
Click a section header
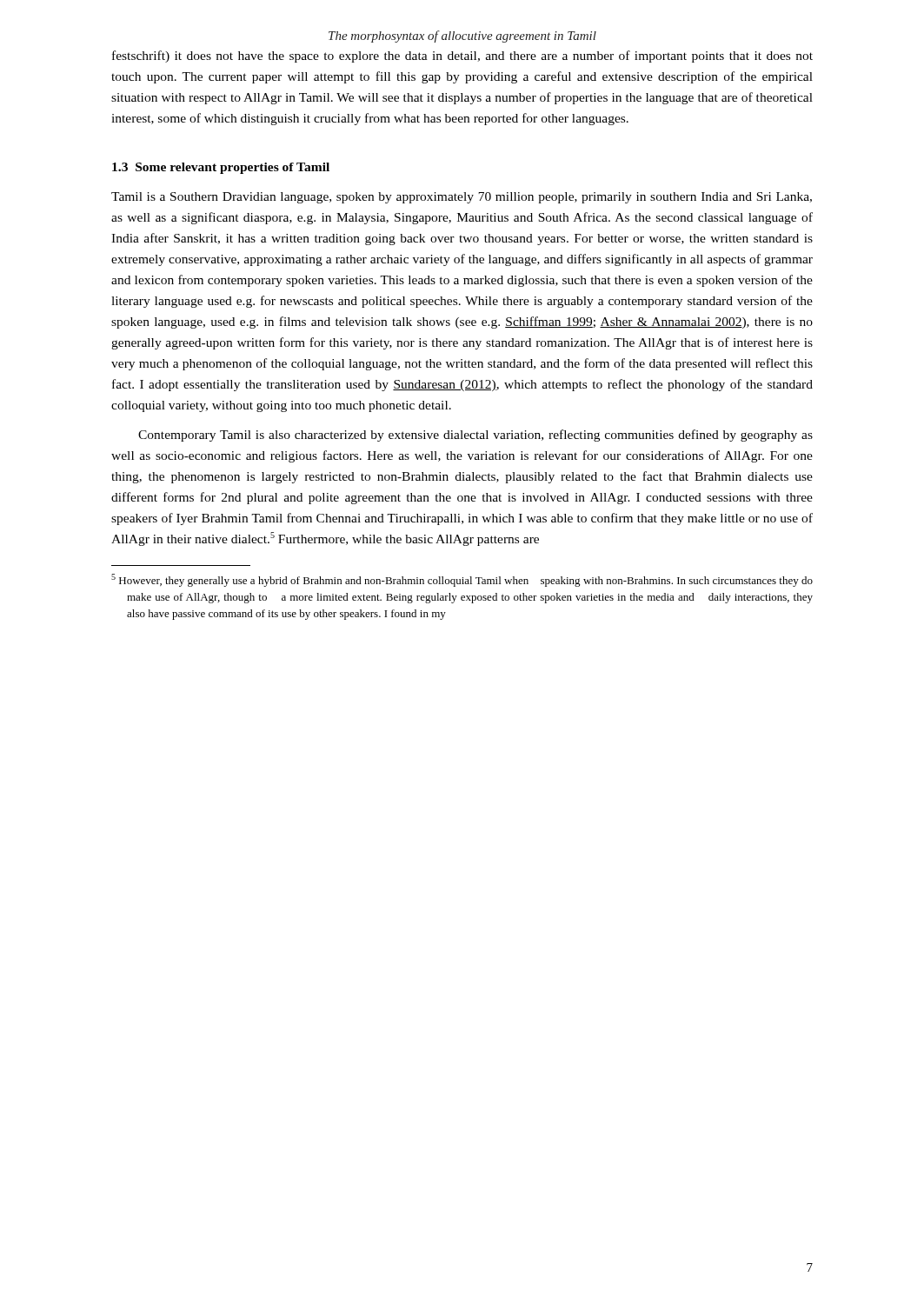point(220,167)
